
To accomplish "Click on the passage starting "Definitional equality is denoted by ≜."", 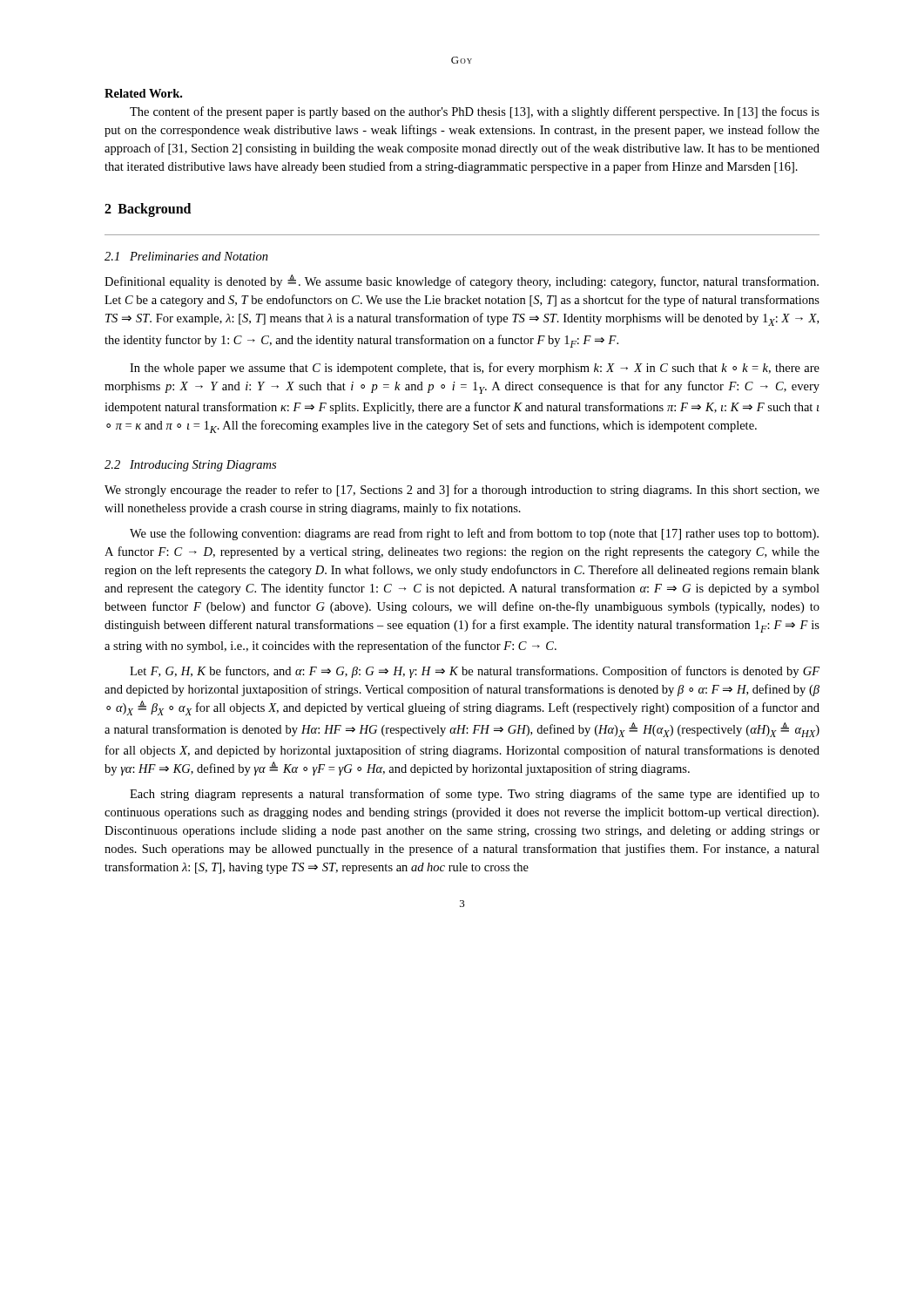I will [462, 356].
